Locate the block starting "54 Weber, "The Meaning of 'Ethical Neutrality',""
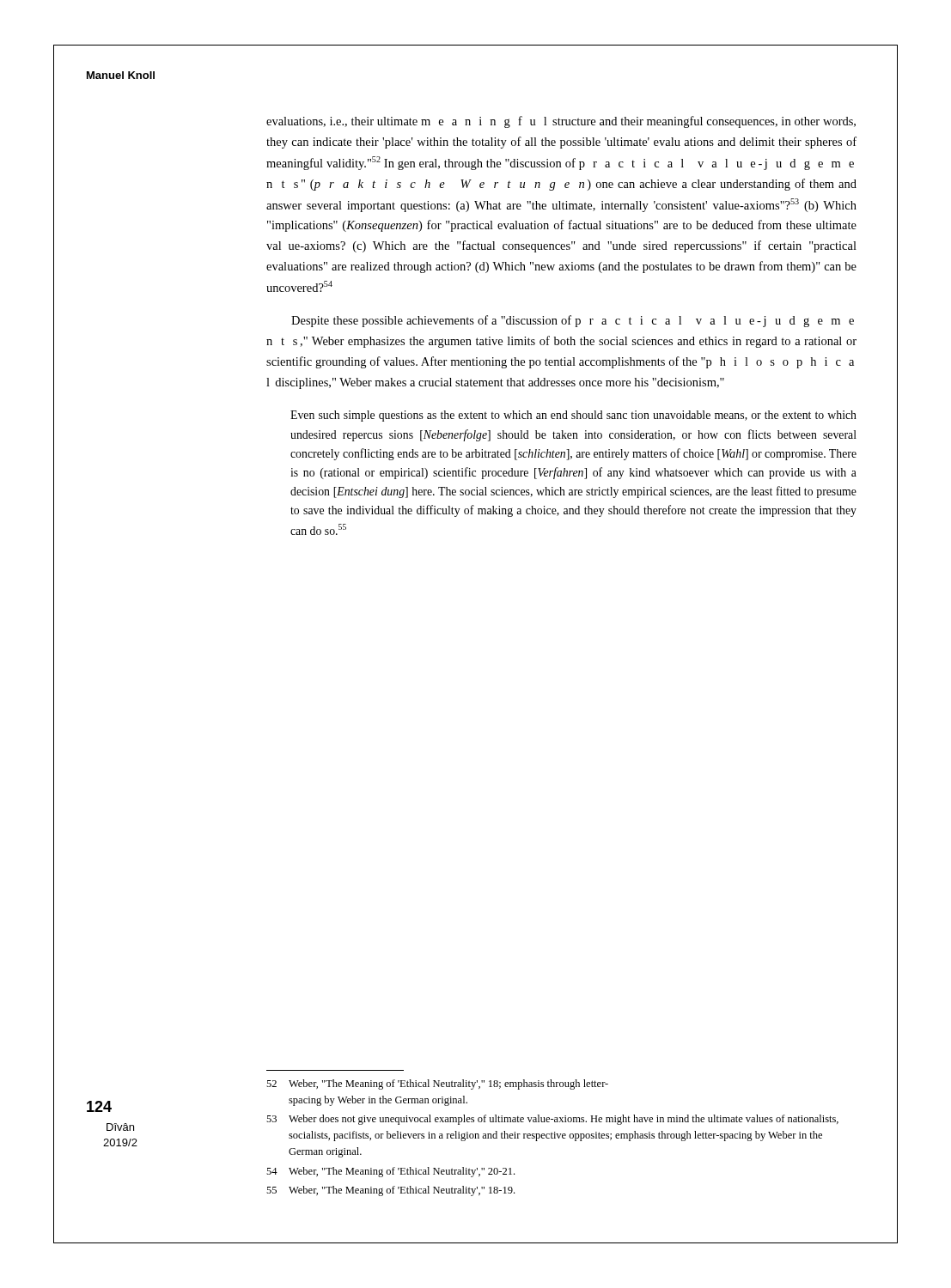Viewport: 951px width, 1288px height. 390,1172
